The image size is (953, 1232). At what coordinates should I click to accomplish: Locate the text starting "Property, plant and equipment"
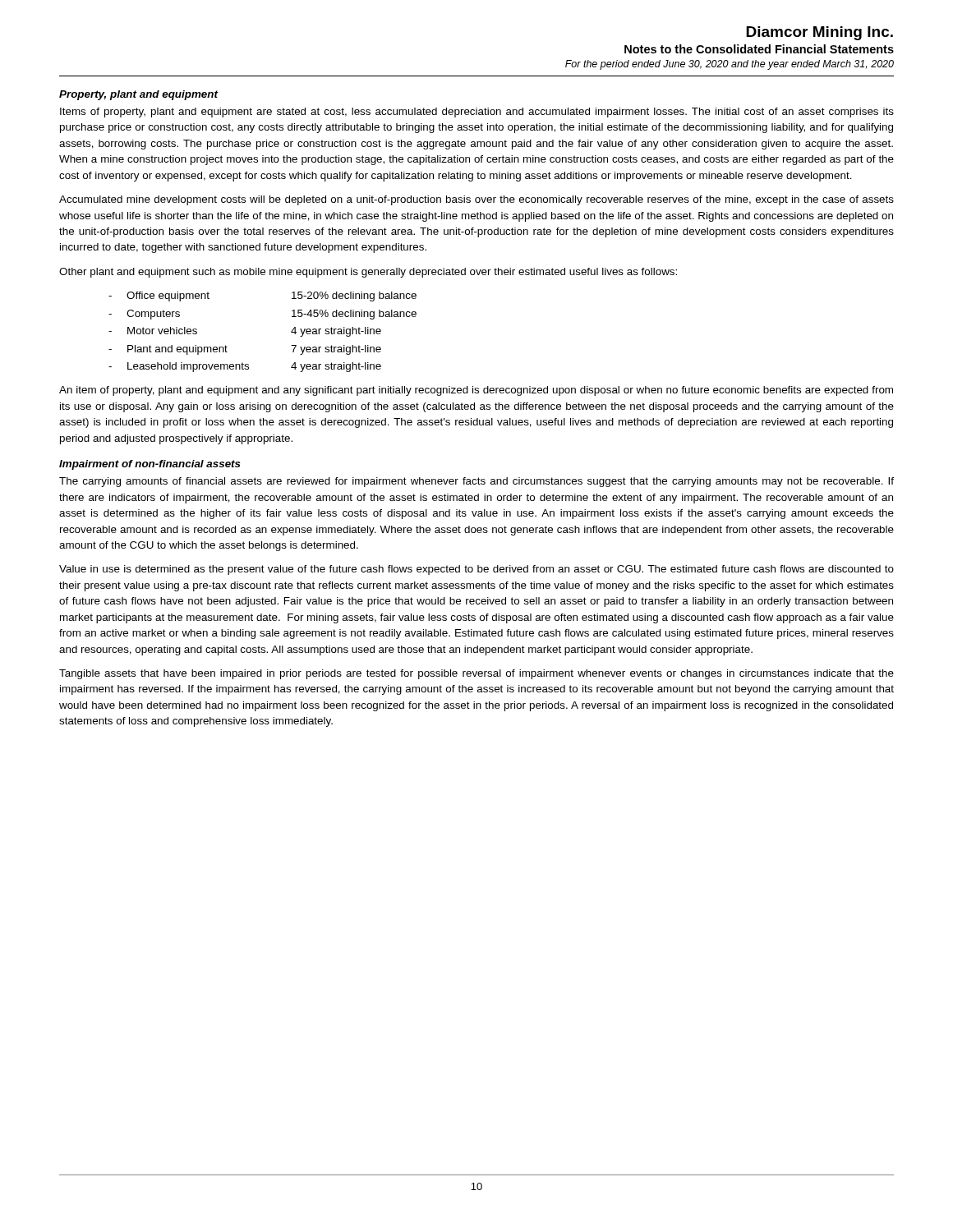coord(138,94)
